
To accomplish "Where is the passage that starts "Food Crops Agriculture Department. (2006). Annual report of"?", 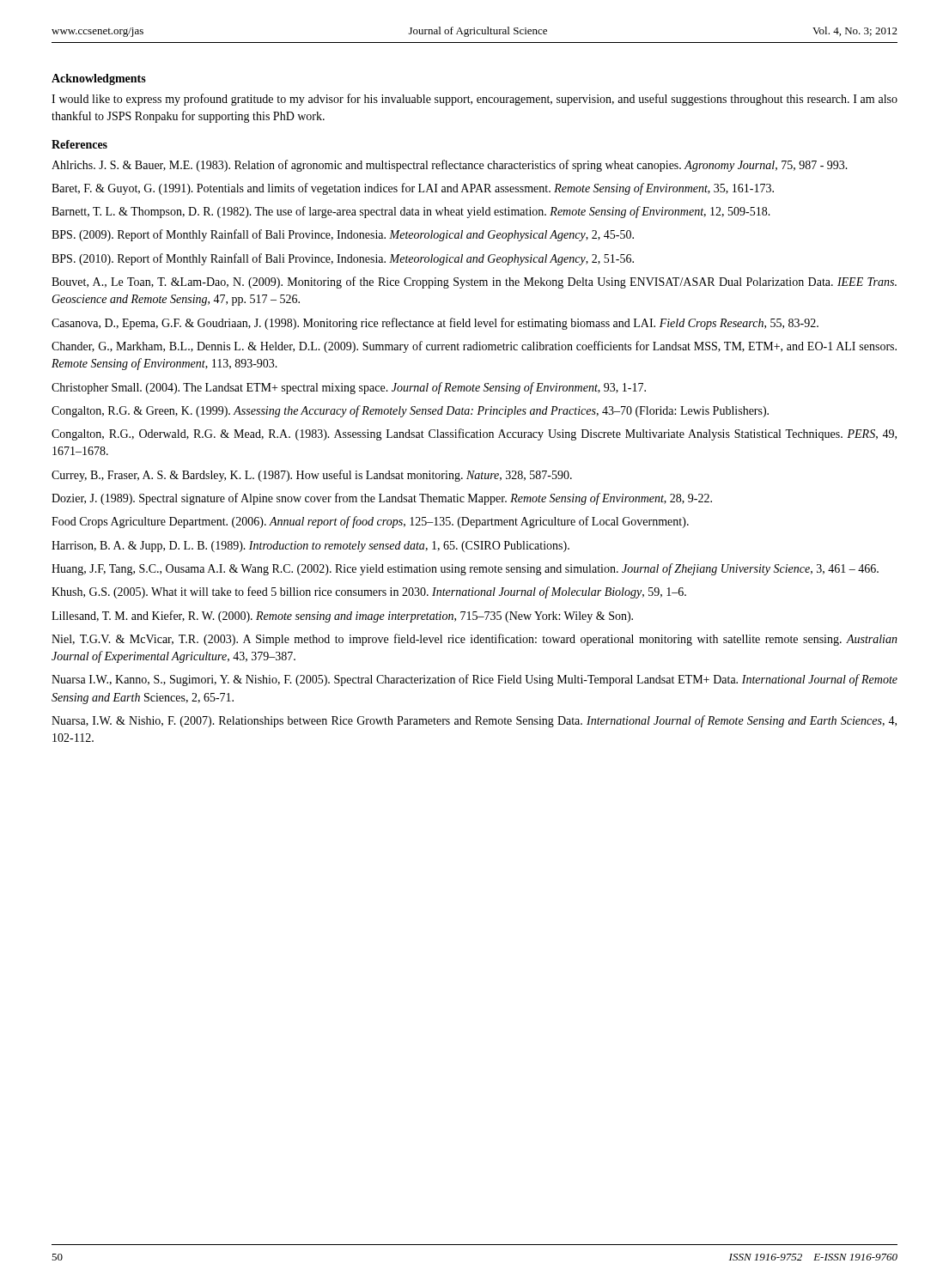I will [370, 522].
